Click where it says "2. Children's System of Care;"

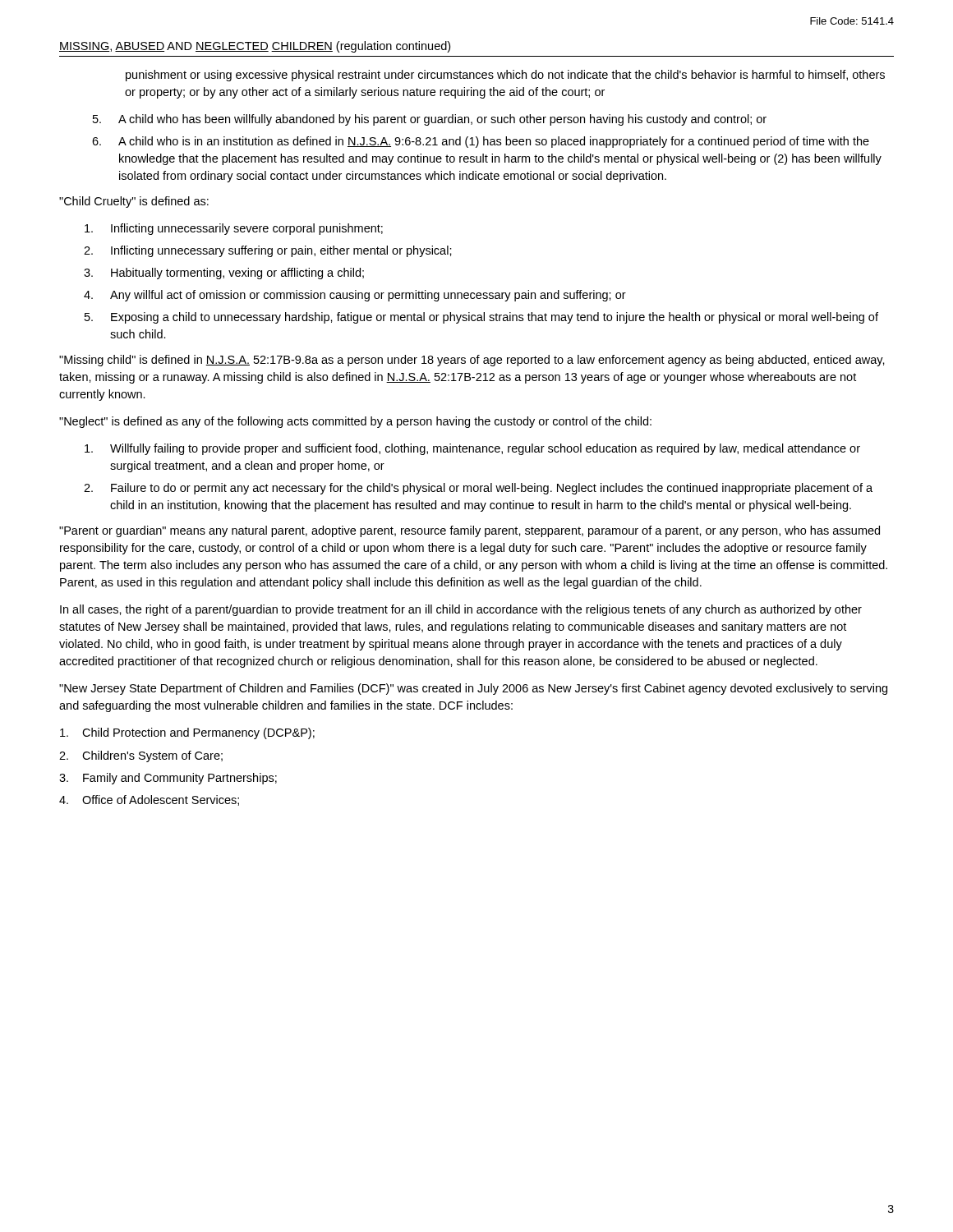(141, 756)
